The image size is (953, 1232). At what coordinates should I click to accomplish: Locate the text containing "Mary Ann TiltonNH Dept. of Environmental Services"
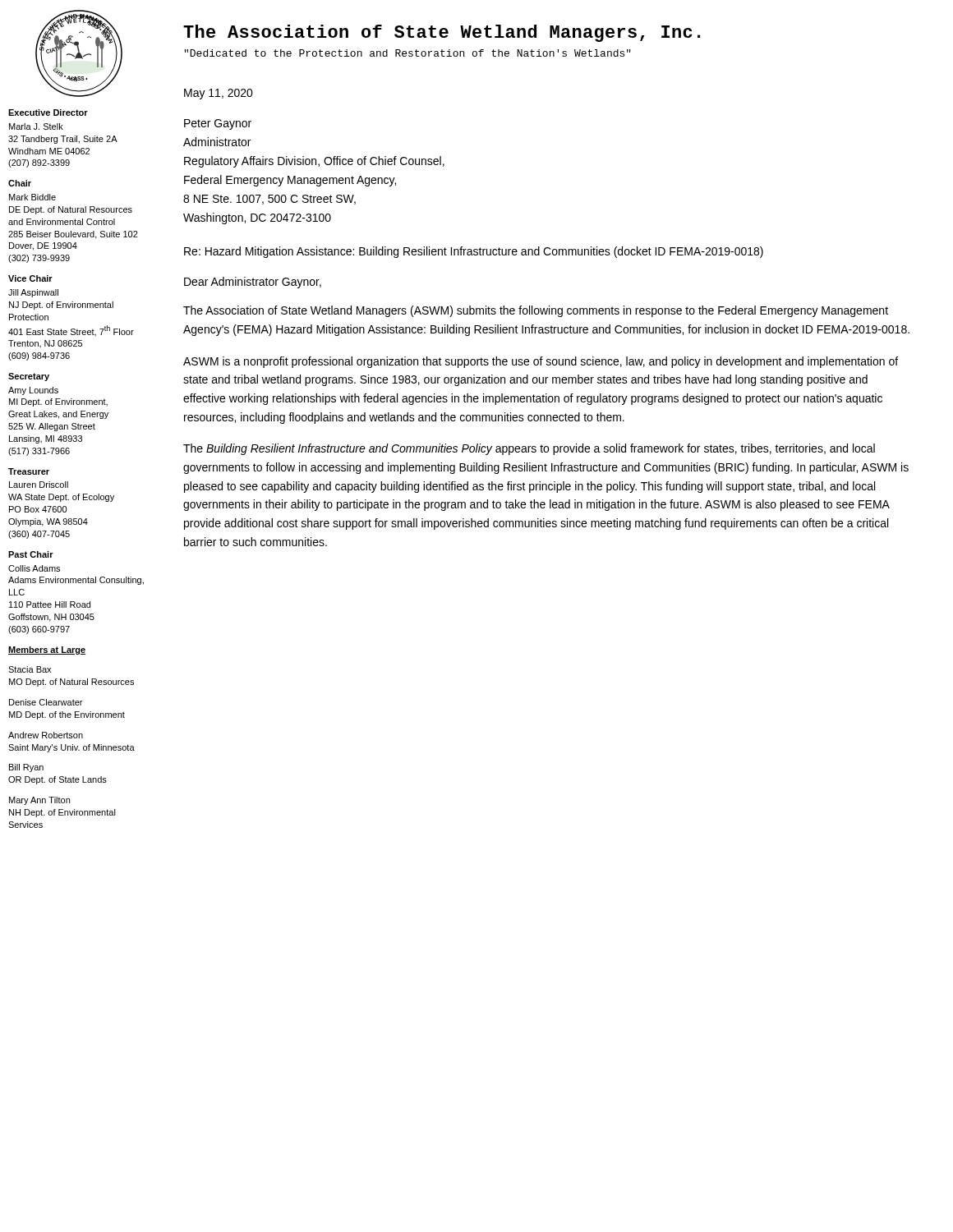[x=78, y=813]
